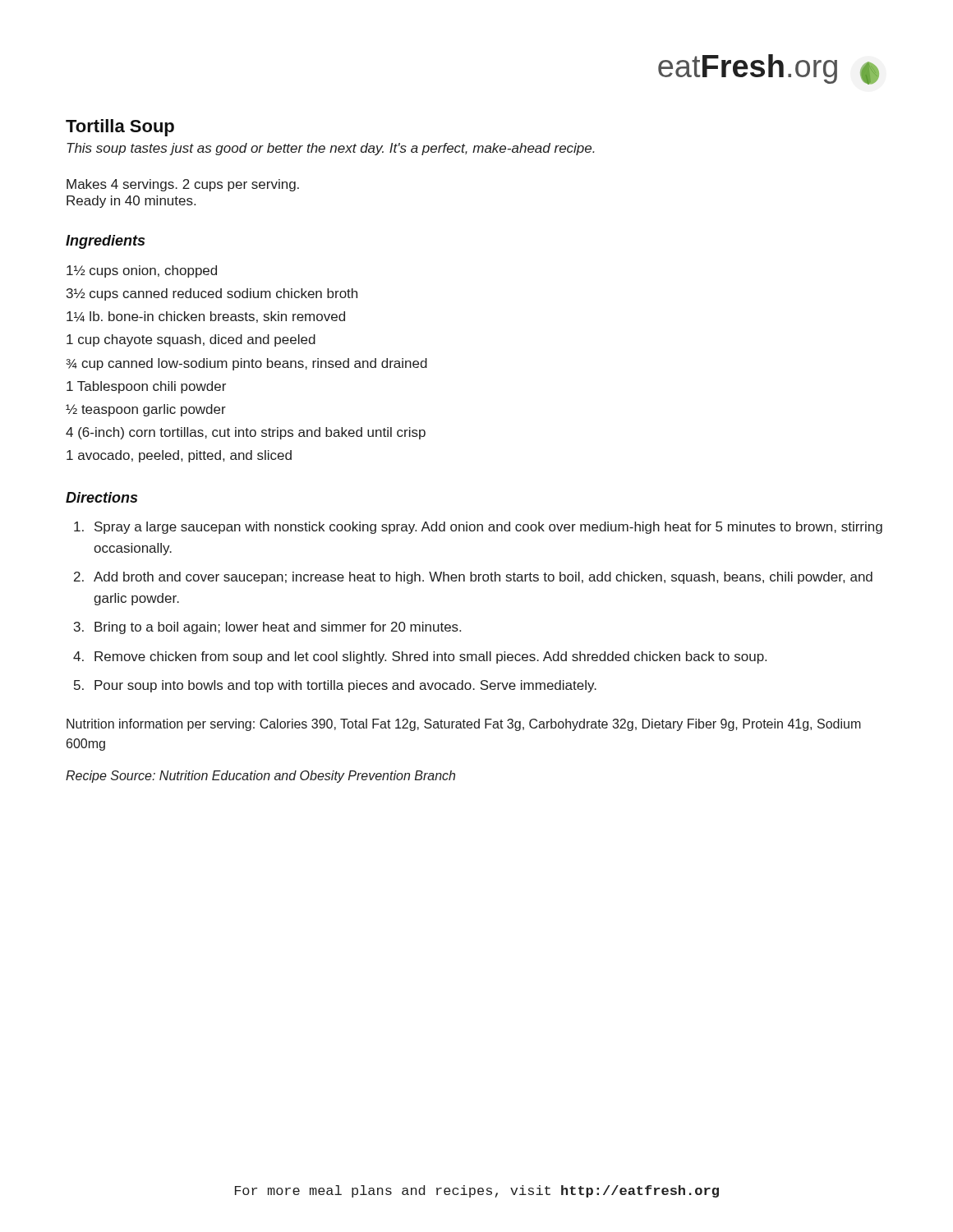Image resolution: width=953 pixels, height=1232 pixels.
Task: Navigate to the element starting "½ teaspoon garlic powder"
Action: (146, 409)
